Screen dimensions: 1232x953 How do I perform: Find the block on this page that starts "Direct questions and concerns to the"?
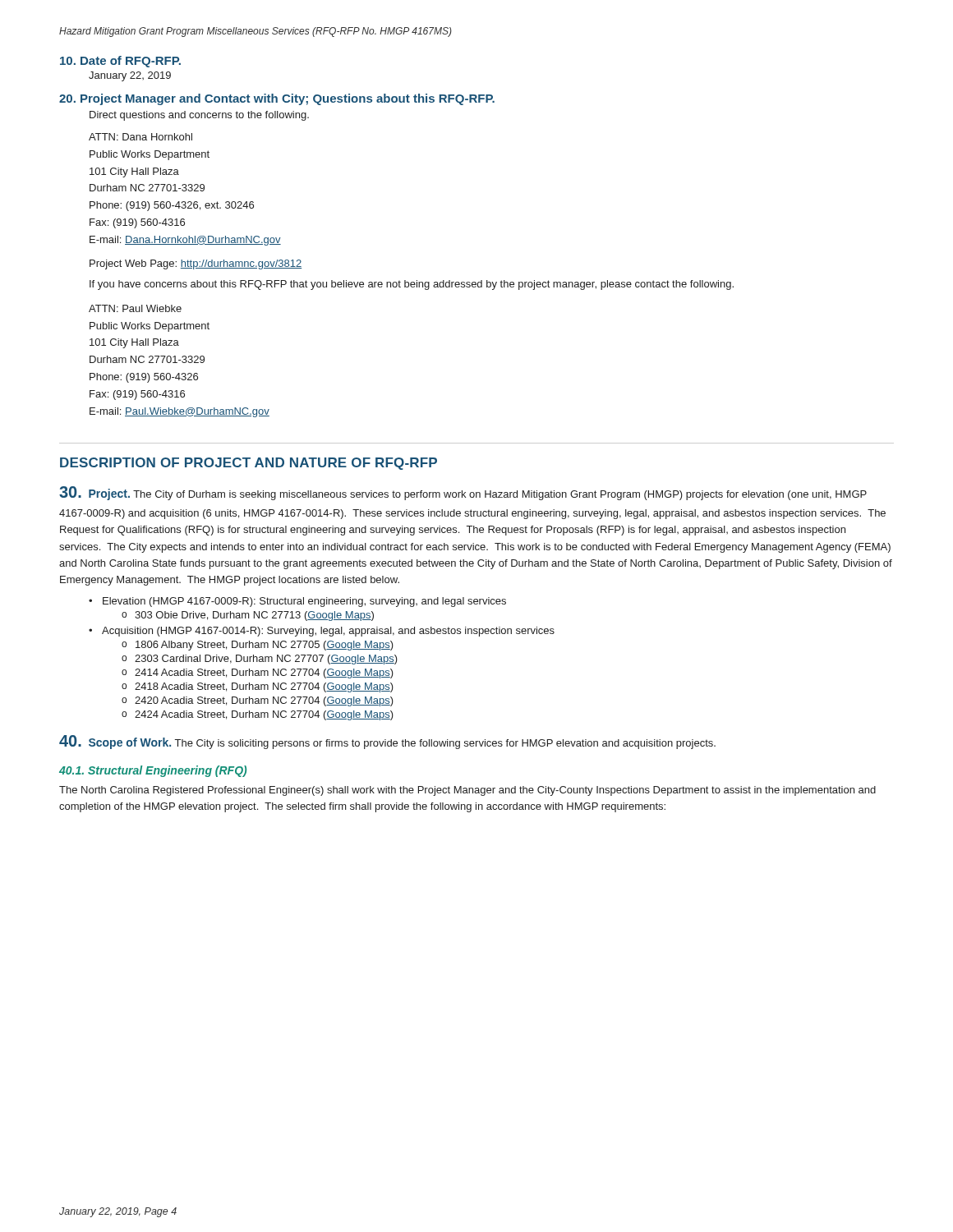click(199, 115)
